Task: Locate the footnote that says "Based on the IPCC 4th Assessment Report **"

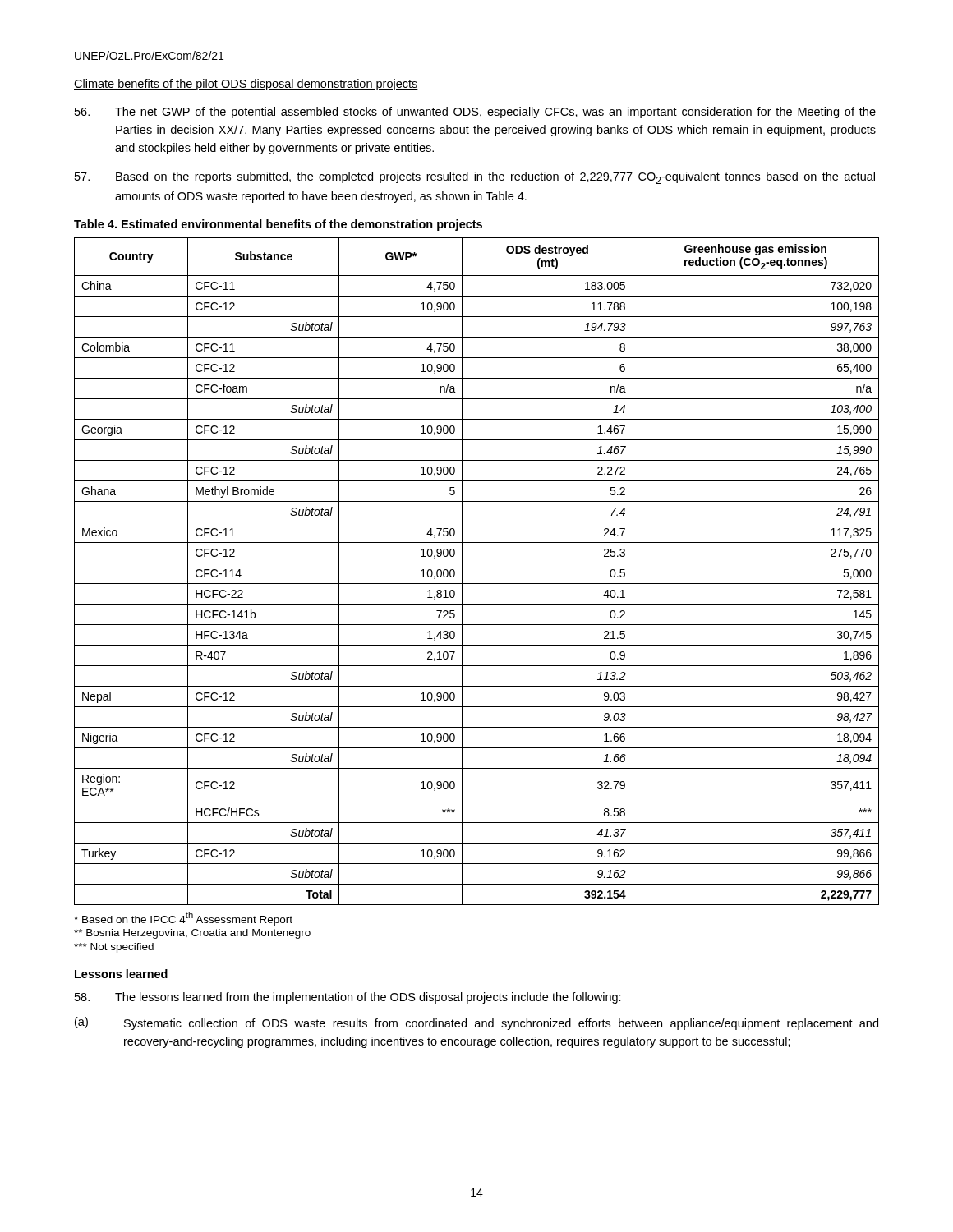Action: pyautogui.click(x=183, y=919)
